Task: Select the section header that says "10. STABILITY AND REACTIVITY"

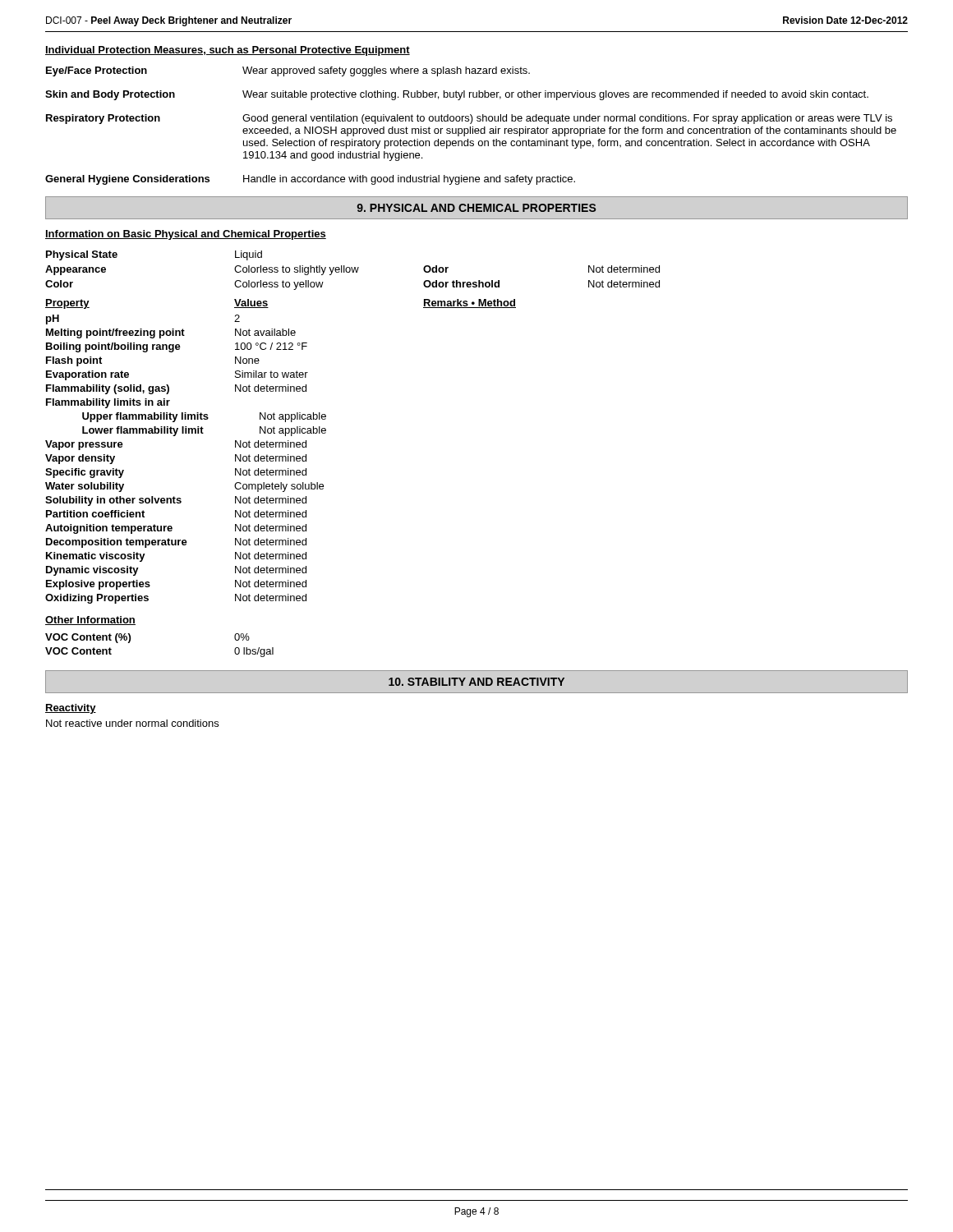Action: tap(476, 682)
